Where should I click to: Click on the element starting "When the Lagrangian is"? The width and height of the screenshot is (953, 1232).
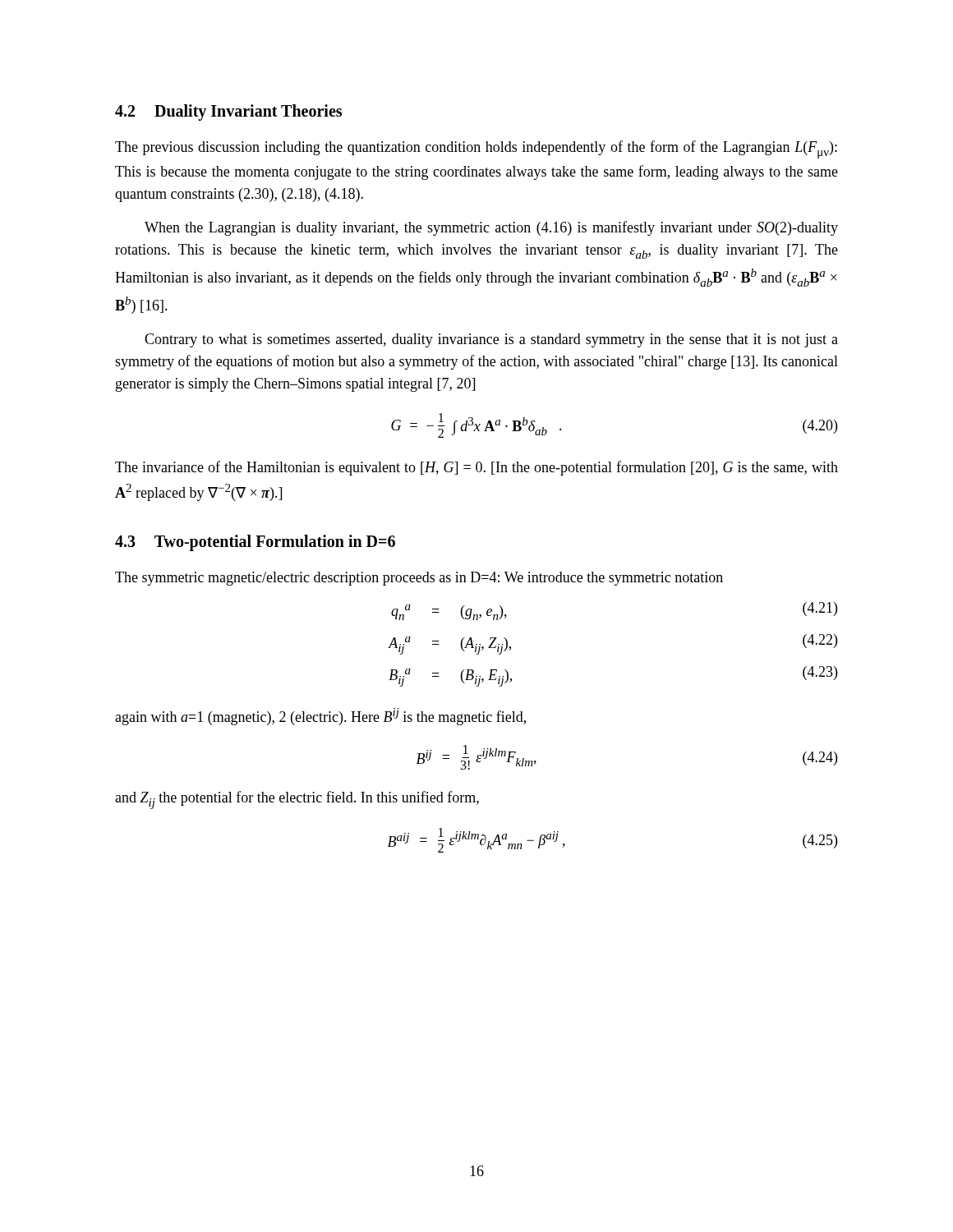pos(476,267)
